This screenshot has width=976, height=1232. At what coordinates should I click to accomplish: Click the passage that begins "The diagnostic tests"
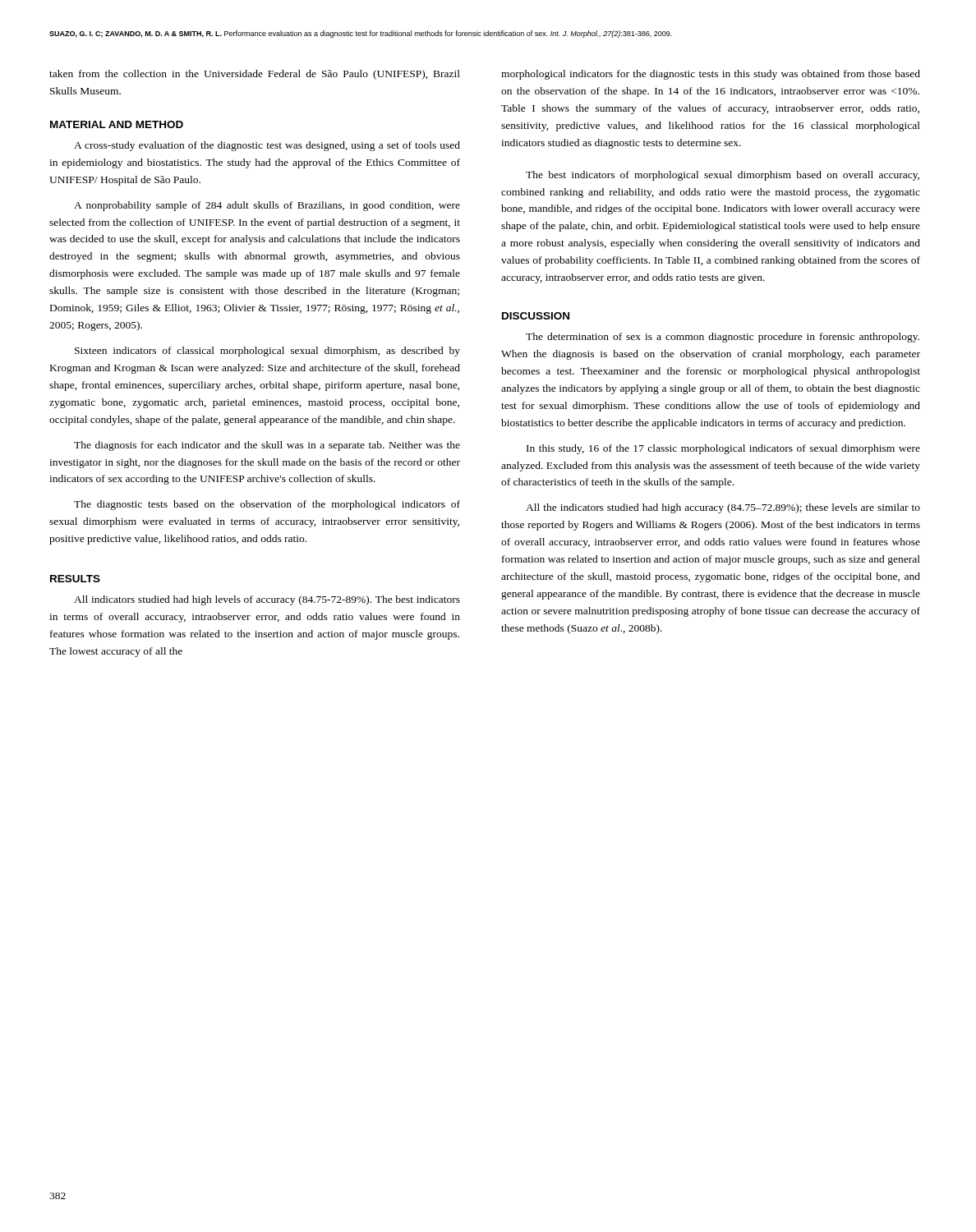[255, 521]
